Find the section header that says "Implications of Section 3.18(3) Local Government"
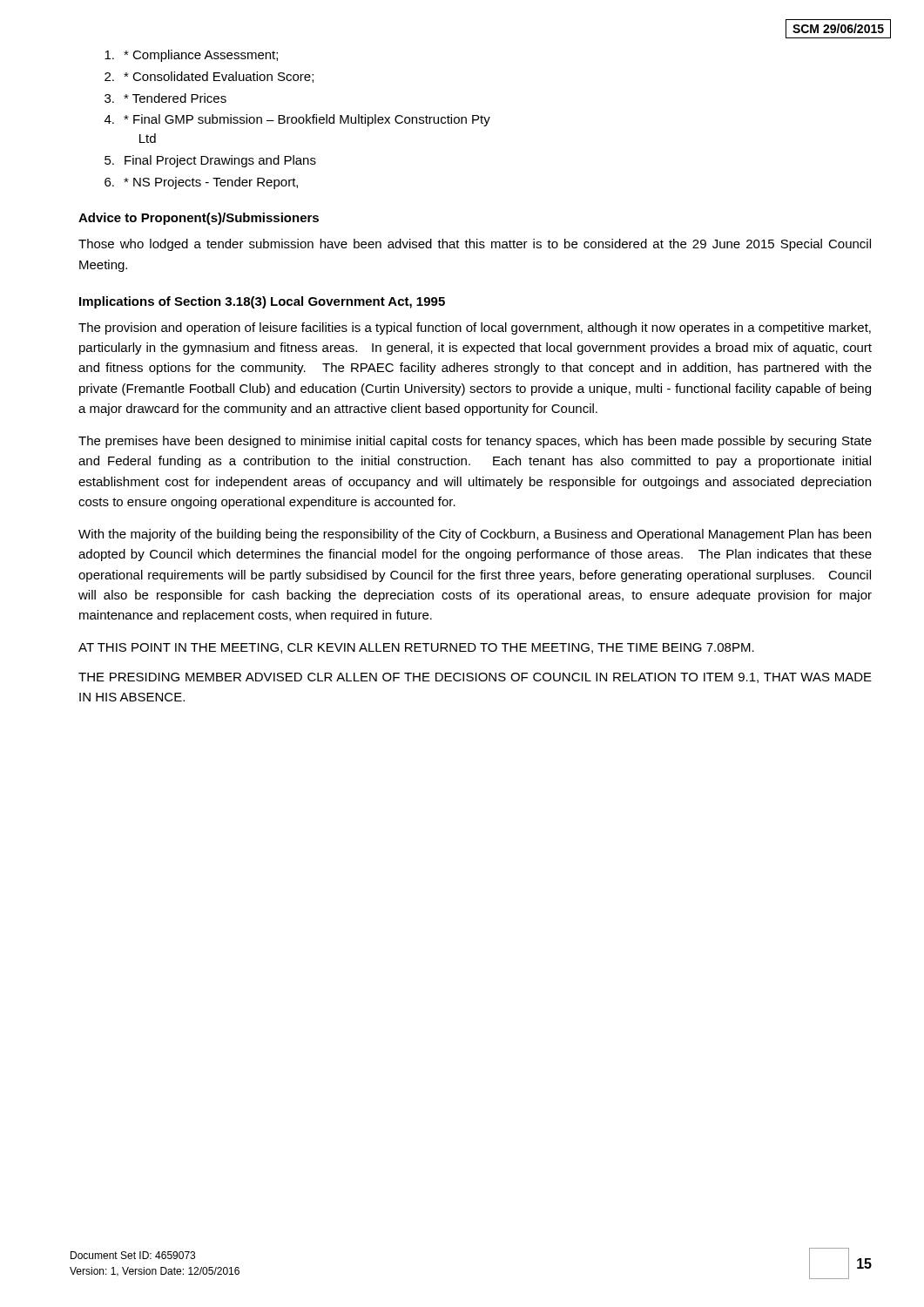924x1307 pixels. click(262, 301)
